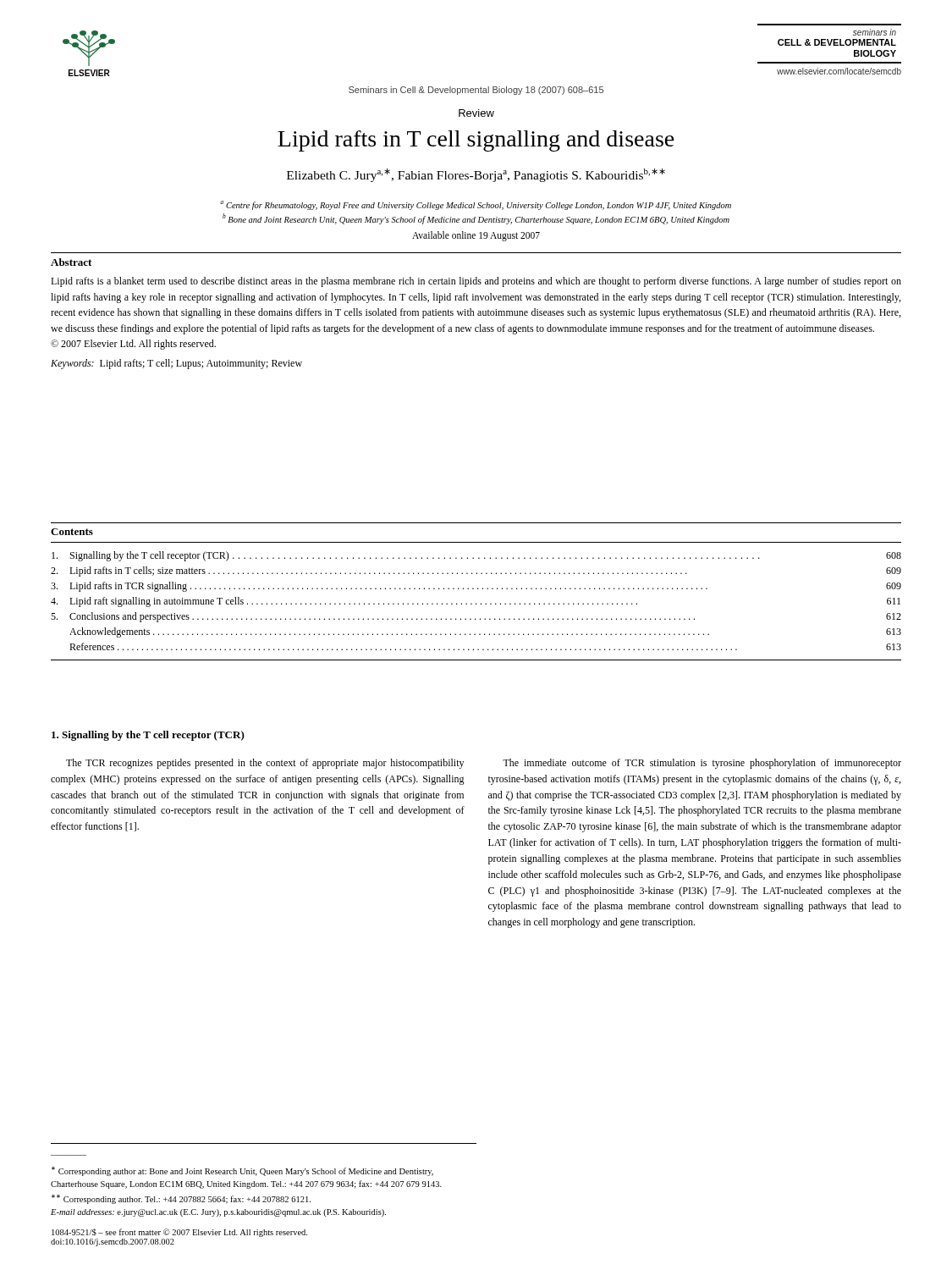This screenshot has width=952, height=1270.
Task: Click on the text block that says "The TCR recognizes"
Action: pyautogui.click(x=257, y=795)
